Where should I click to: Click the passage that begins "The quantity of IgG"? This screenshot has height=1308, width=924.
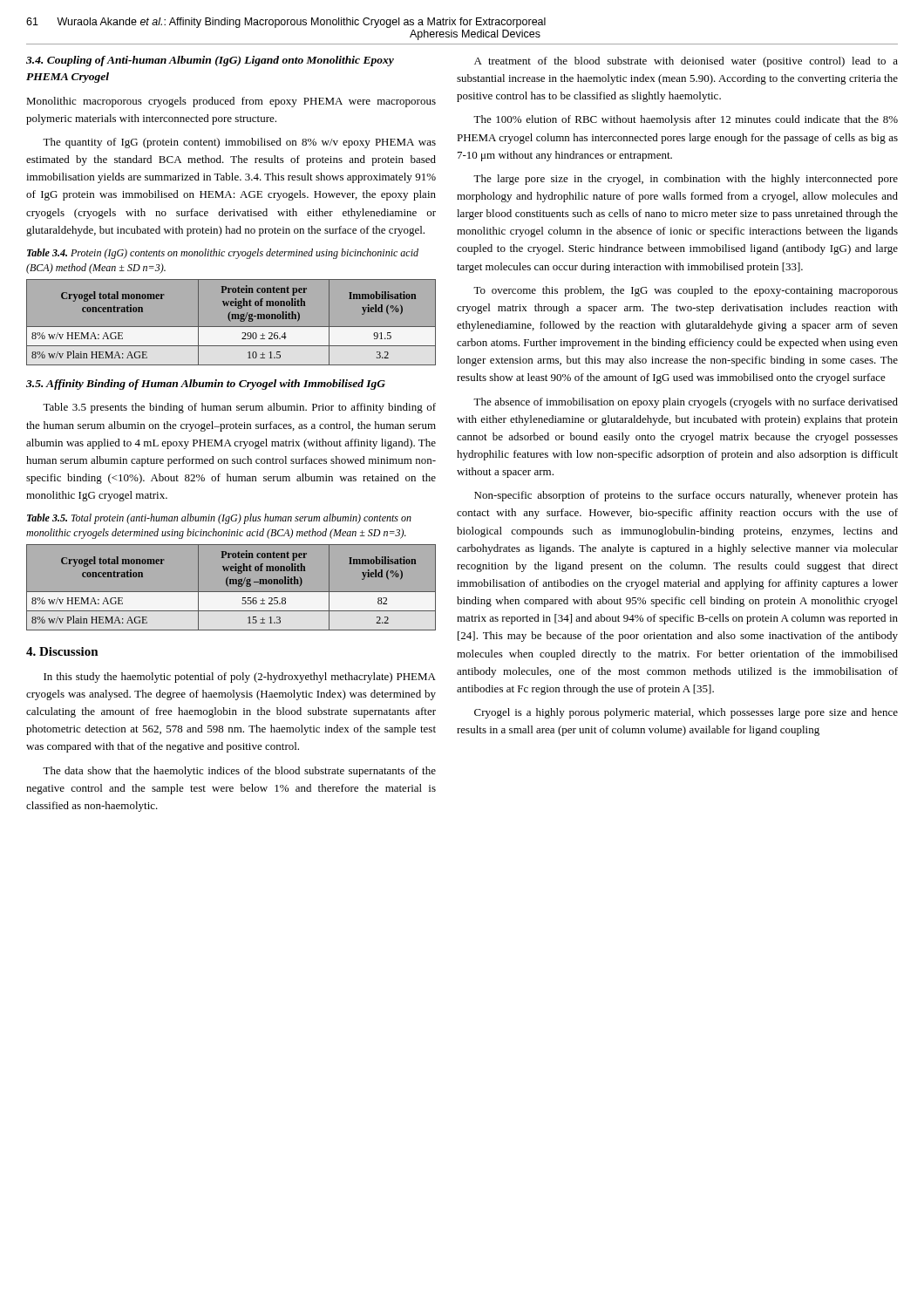click(x=231, y=186)
